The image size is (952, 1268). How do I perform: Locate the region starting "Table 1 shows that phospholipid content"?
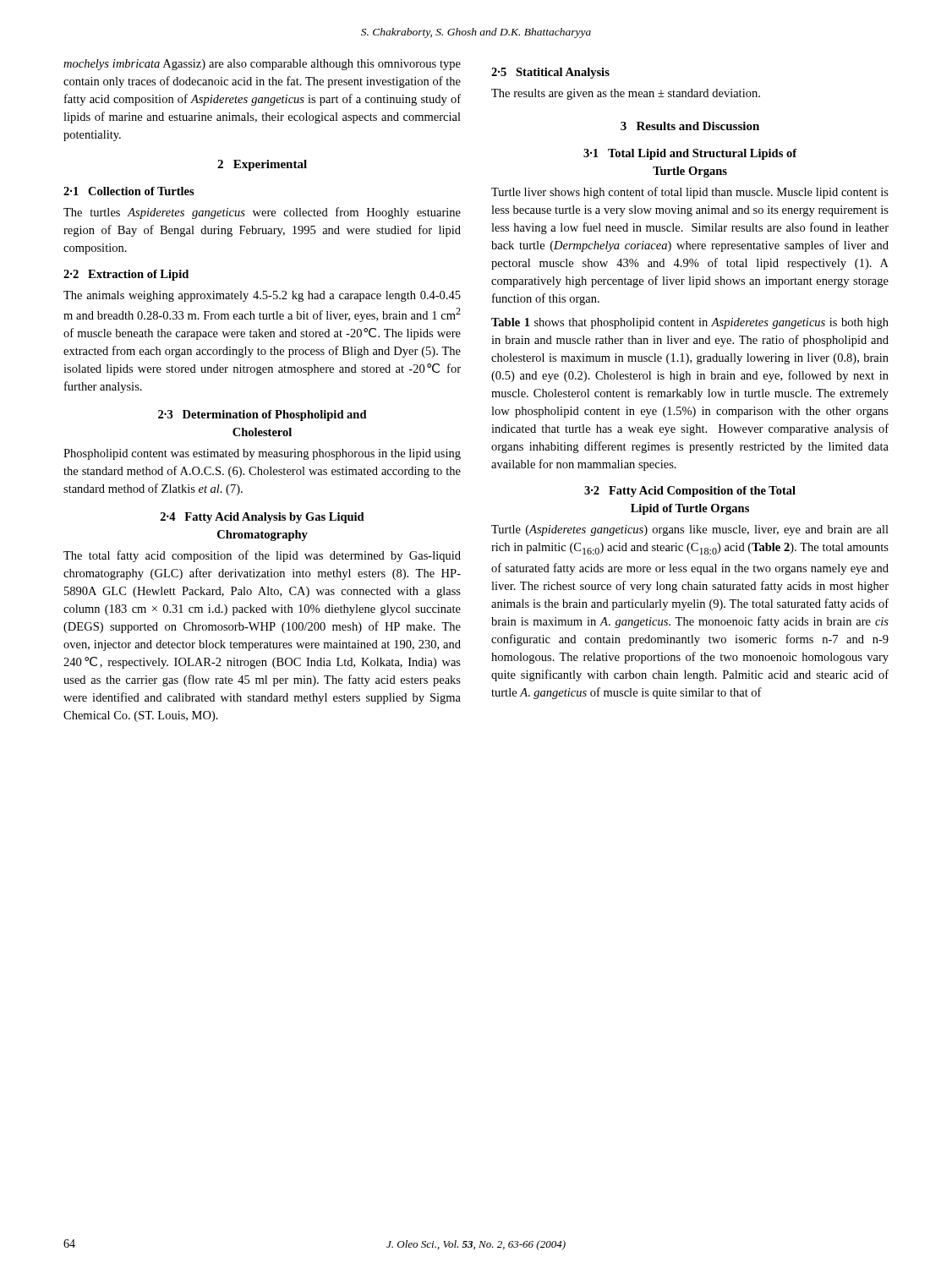690,394
